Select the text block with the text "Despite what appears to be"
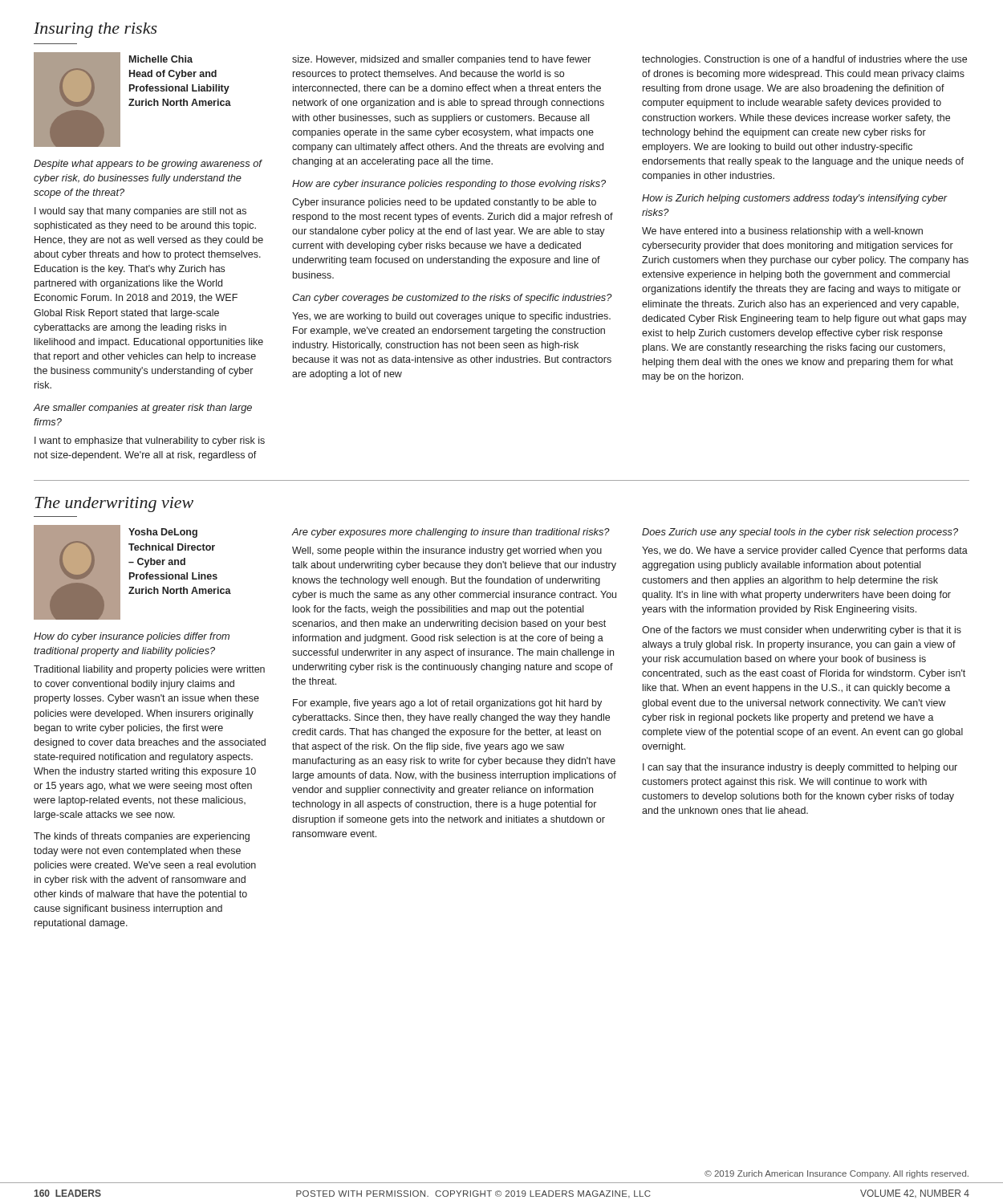1003x1204 pixels. 148,178
